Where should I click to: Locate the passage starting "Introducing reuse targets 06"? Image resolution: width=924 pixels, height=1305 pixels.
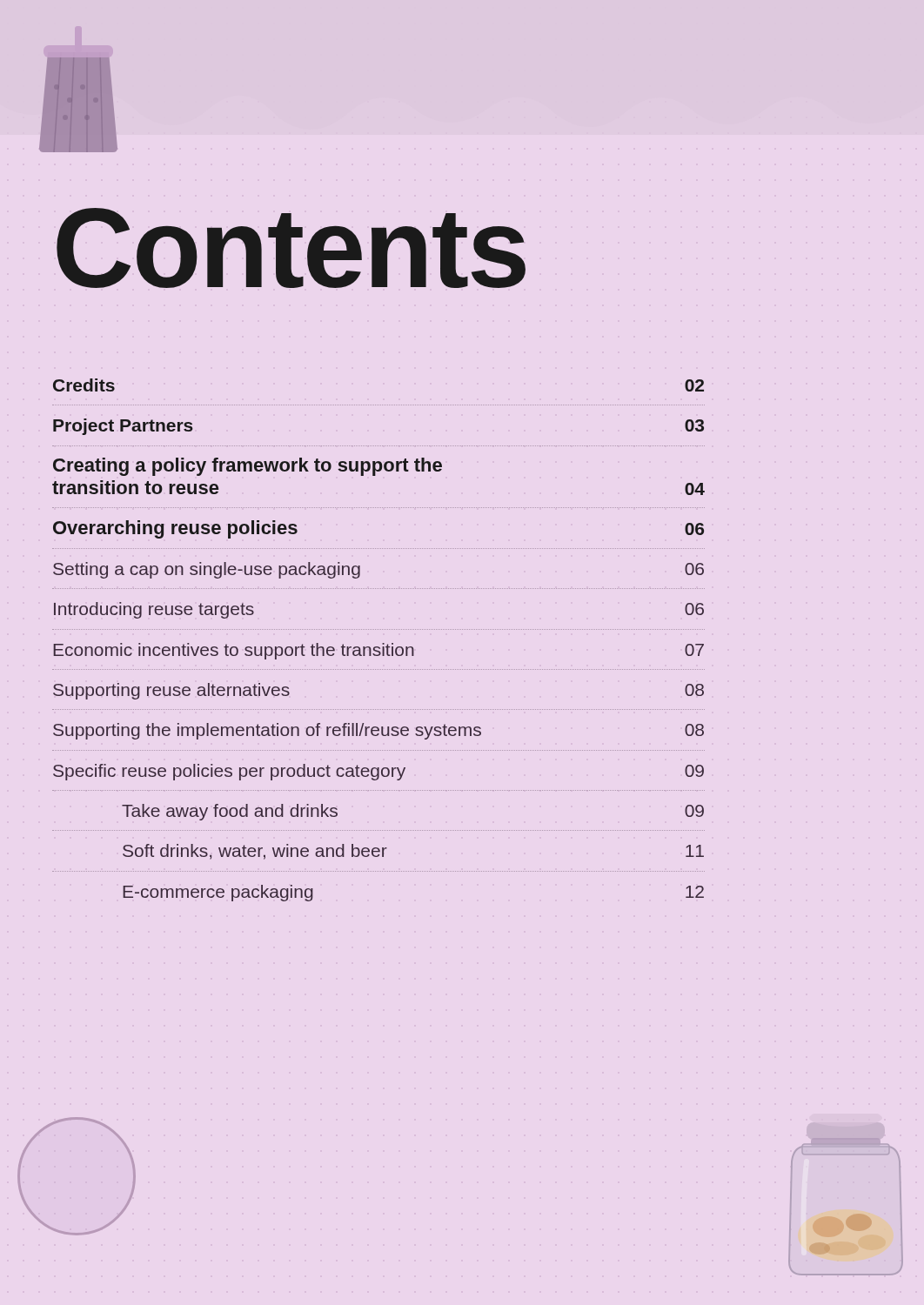156,610
